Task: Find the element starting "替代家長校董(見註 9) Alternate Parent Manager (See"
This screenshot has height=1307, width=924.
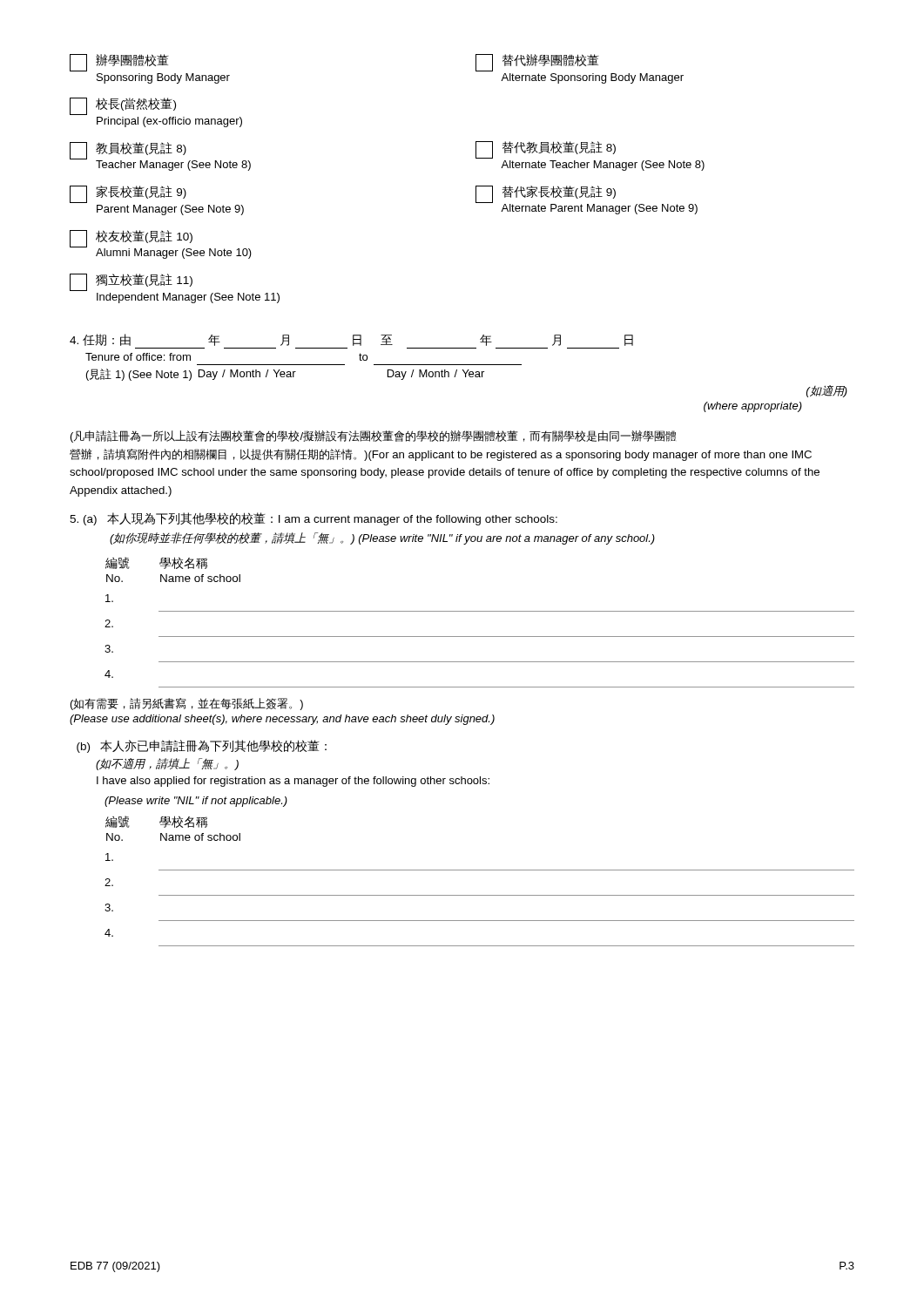Action: coord(587,200)
